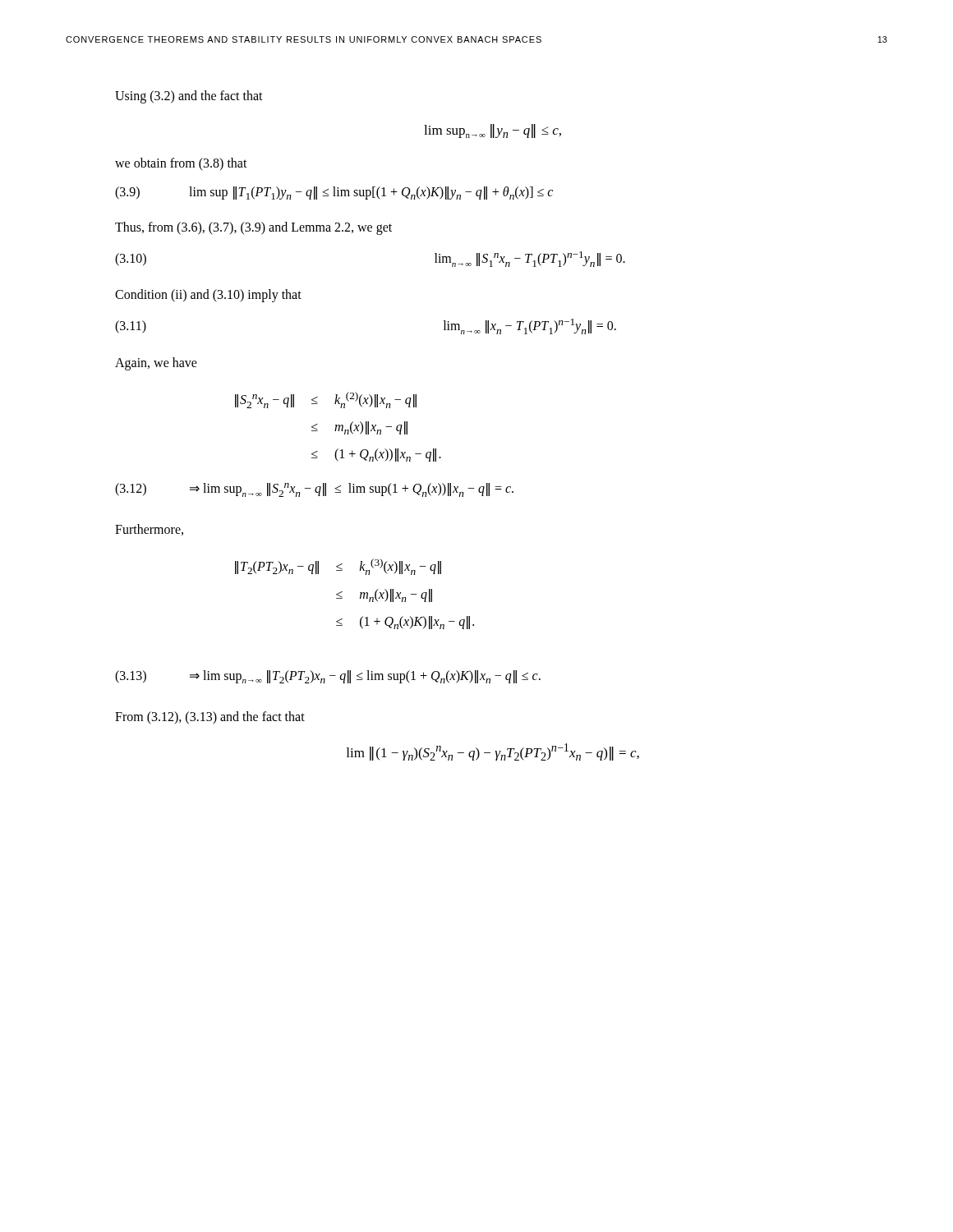Find the formula that says "(3.13) ⇒ lim supn→∞"
The image size is (953, 1232).
point(328,677)
